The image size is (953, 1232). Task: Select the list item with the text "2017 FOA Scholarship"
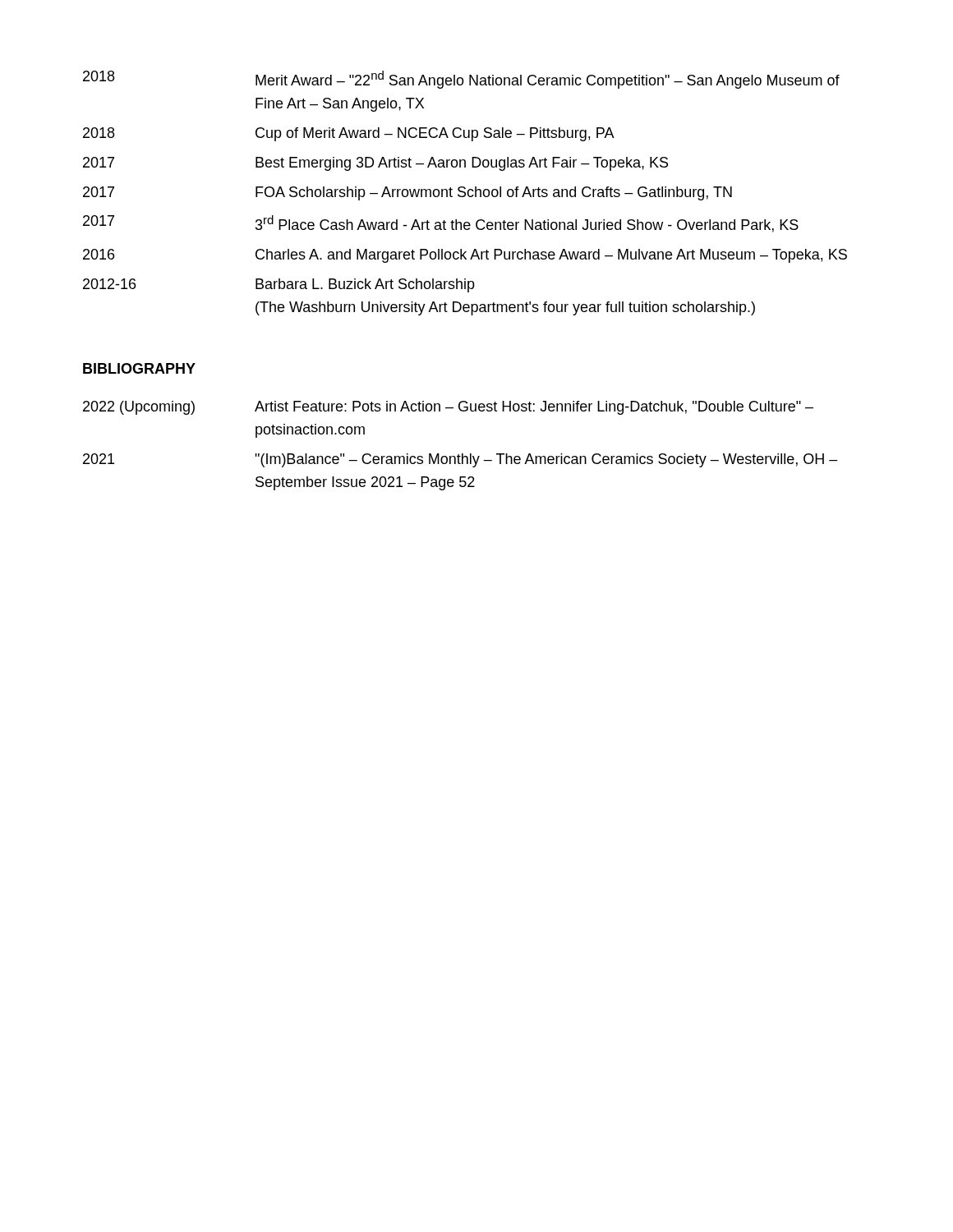coord(476,193)
